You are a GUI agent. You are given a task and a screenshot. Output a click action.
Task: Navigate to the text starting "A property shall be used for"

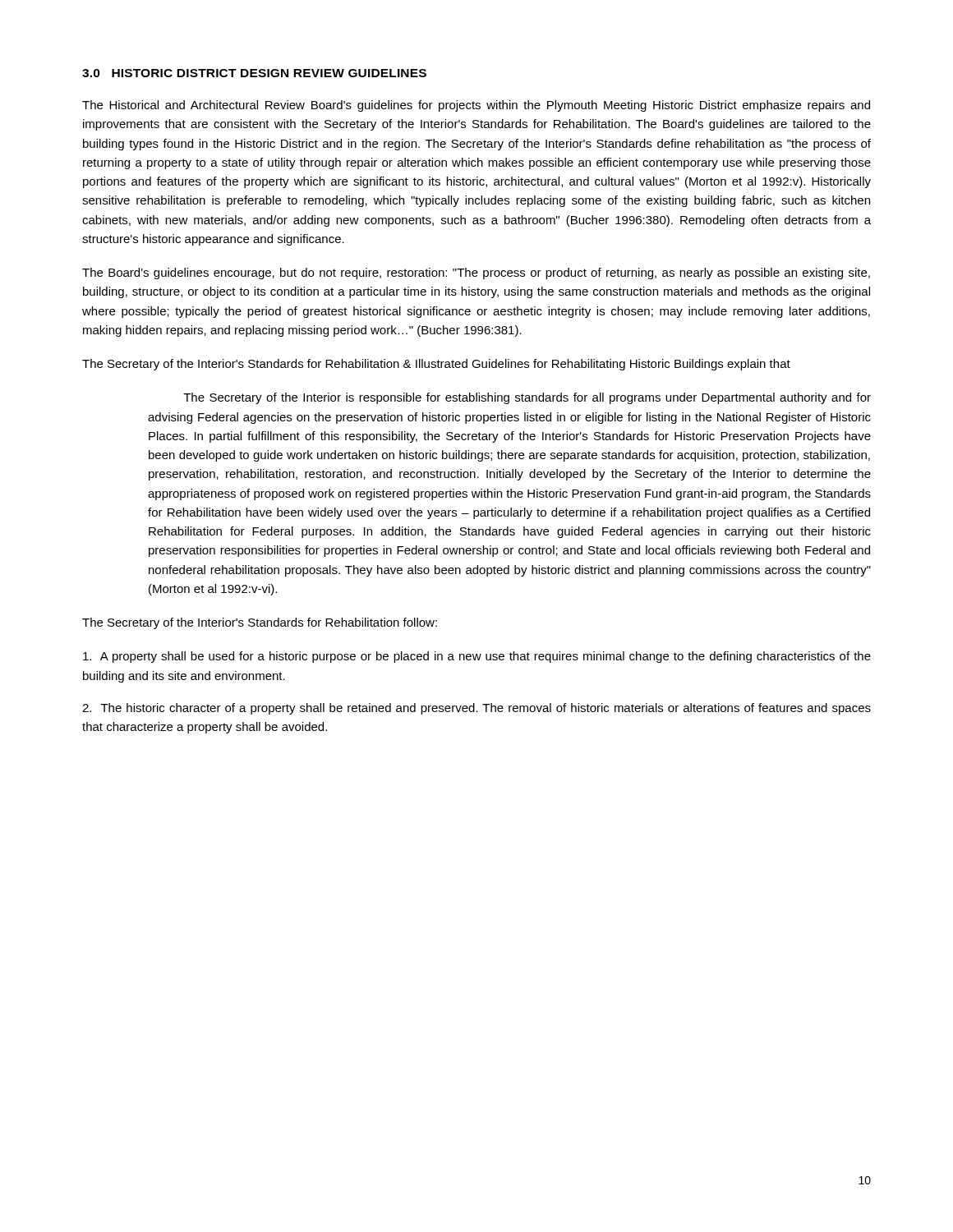476,666
